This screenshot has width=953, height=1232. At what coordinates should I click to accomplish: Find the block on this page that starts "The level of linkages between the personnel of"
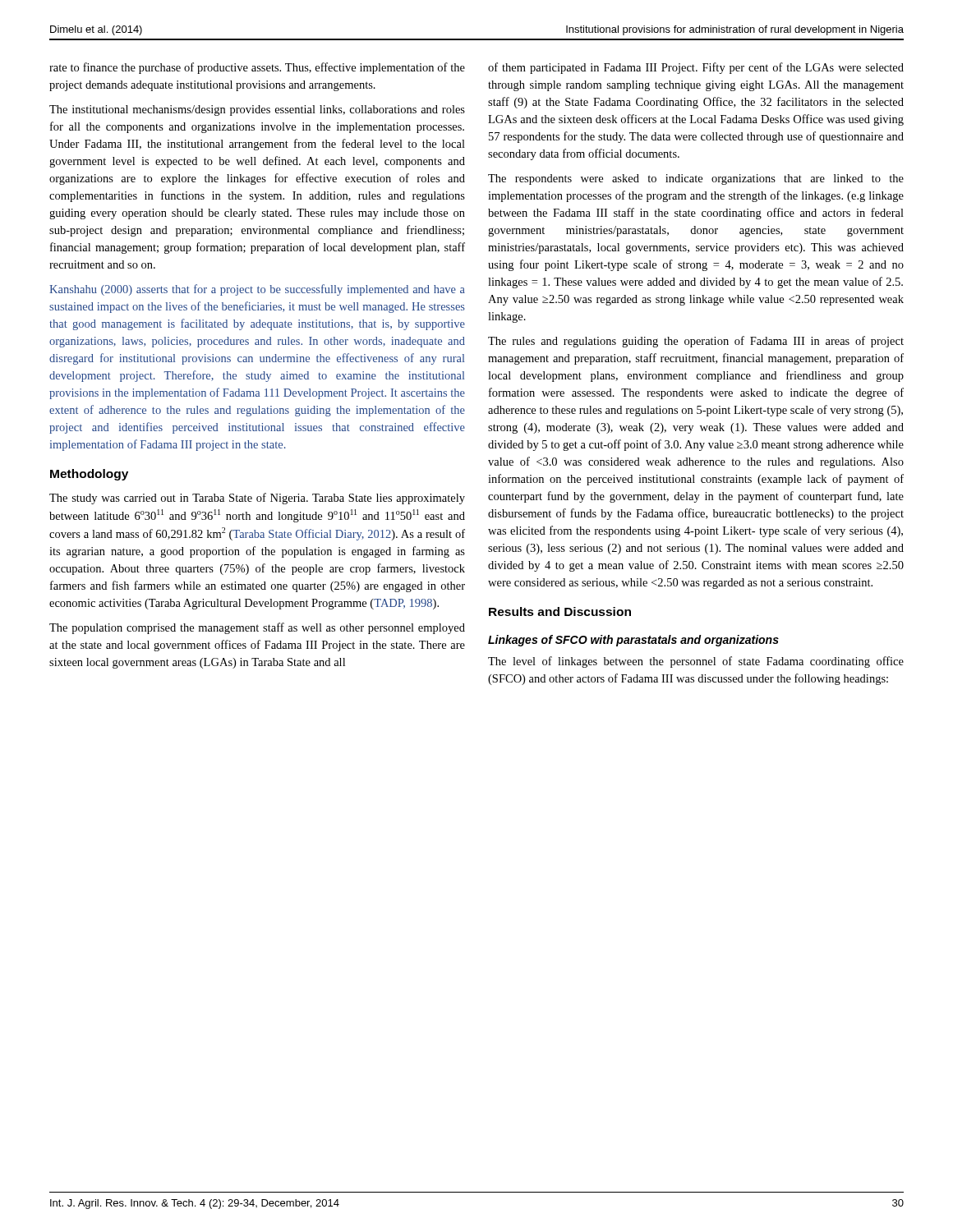[x=696, y=670]
